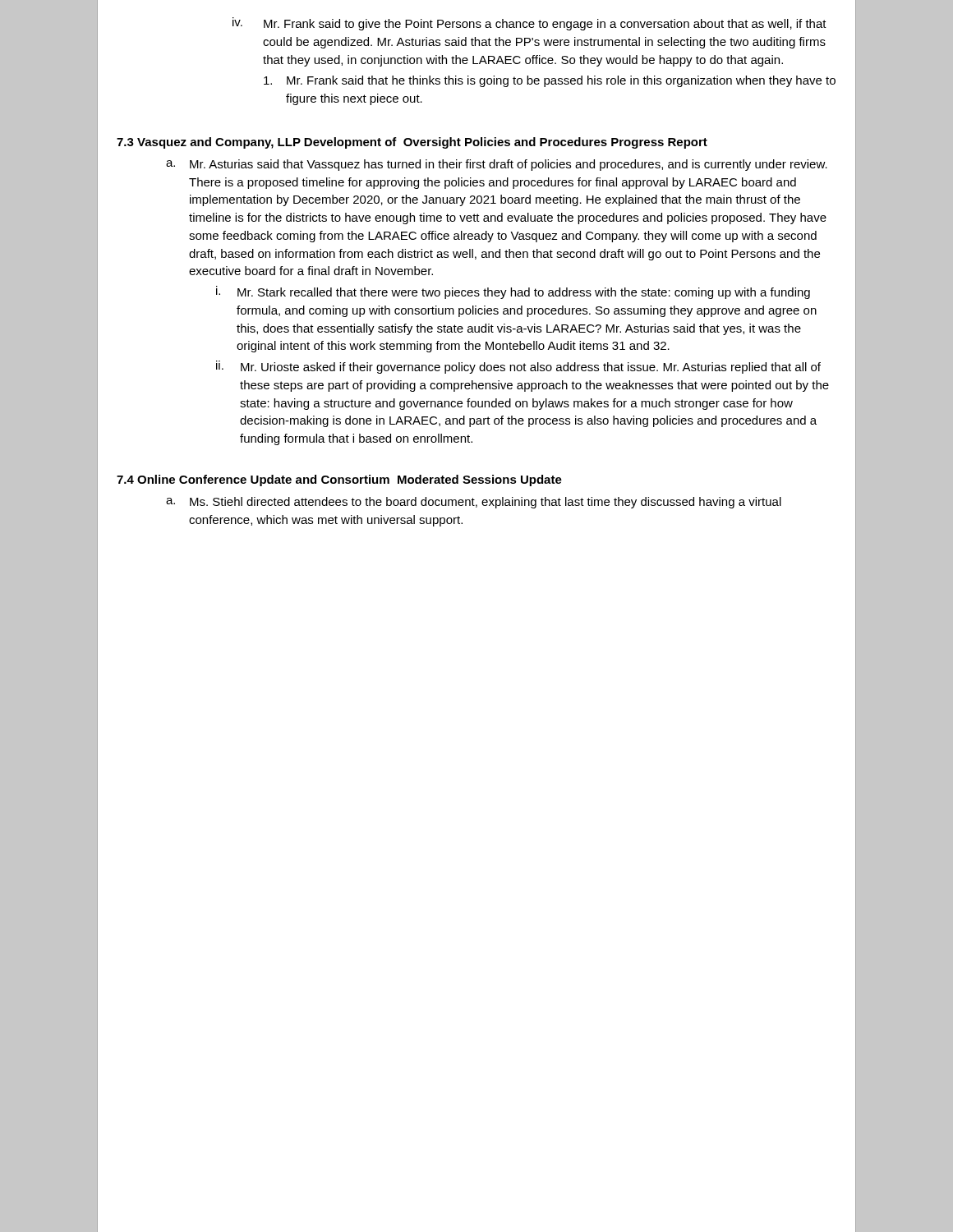Select the region starting "7.3 Vasquez and Company, LLP Development of"
The width and height of the screenshot is (953, 1232).
tap(412, 141)
